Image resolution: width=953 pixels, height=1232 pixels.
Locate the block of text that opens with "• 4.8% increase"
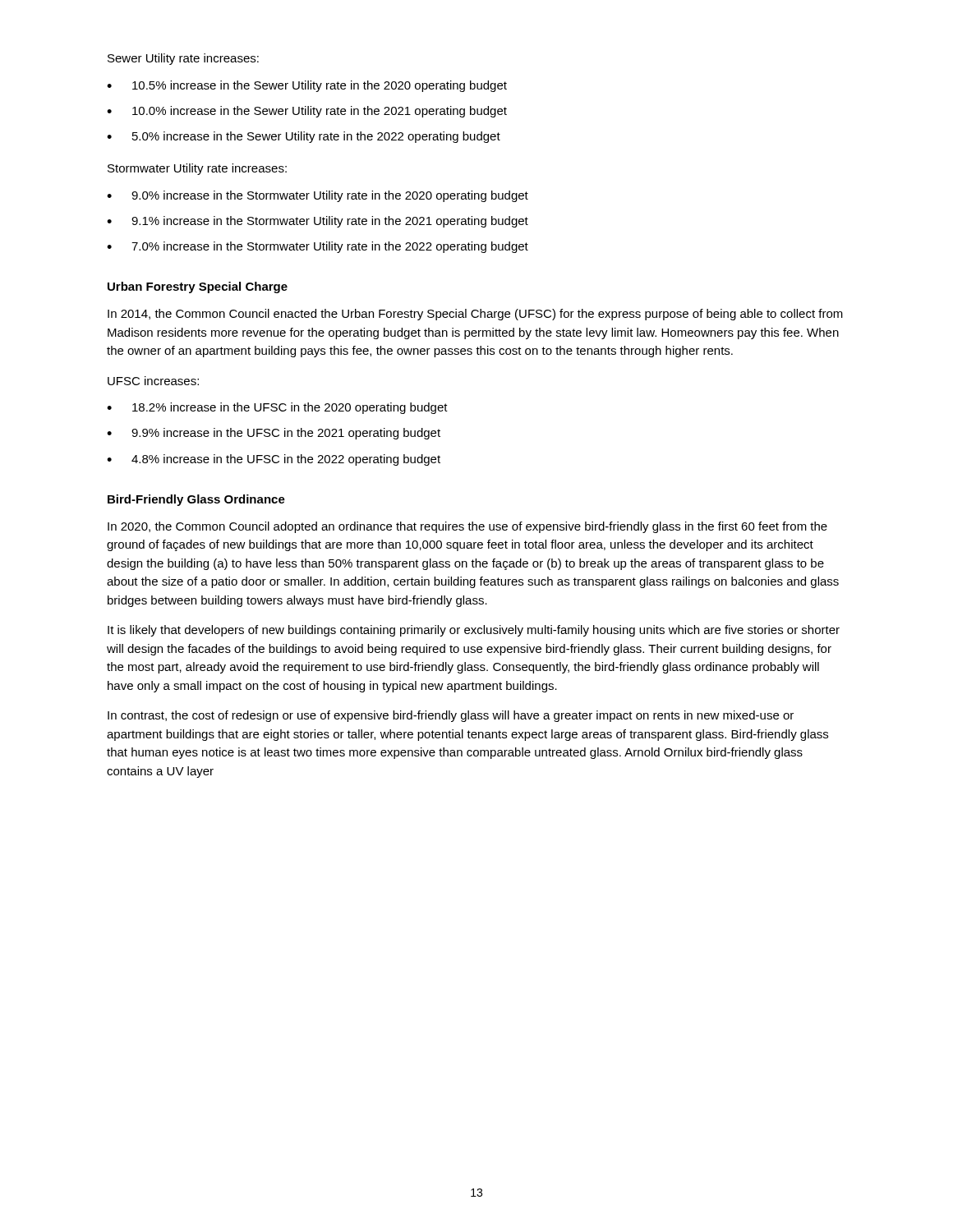point(274,460)
